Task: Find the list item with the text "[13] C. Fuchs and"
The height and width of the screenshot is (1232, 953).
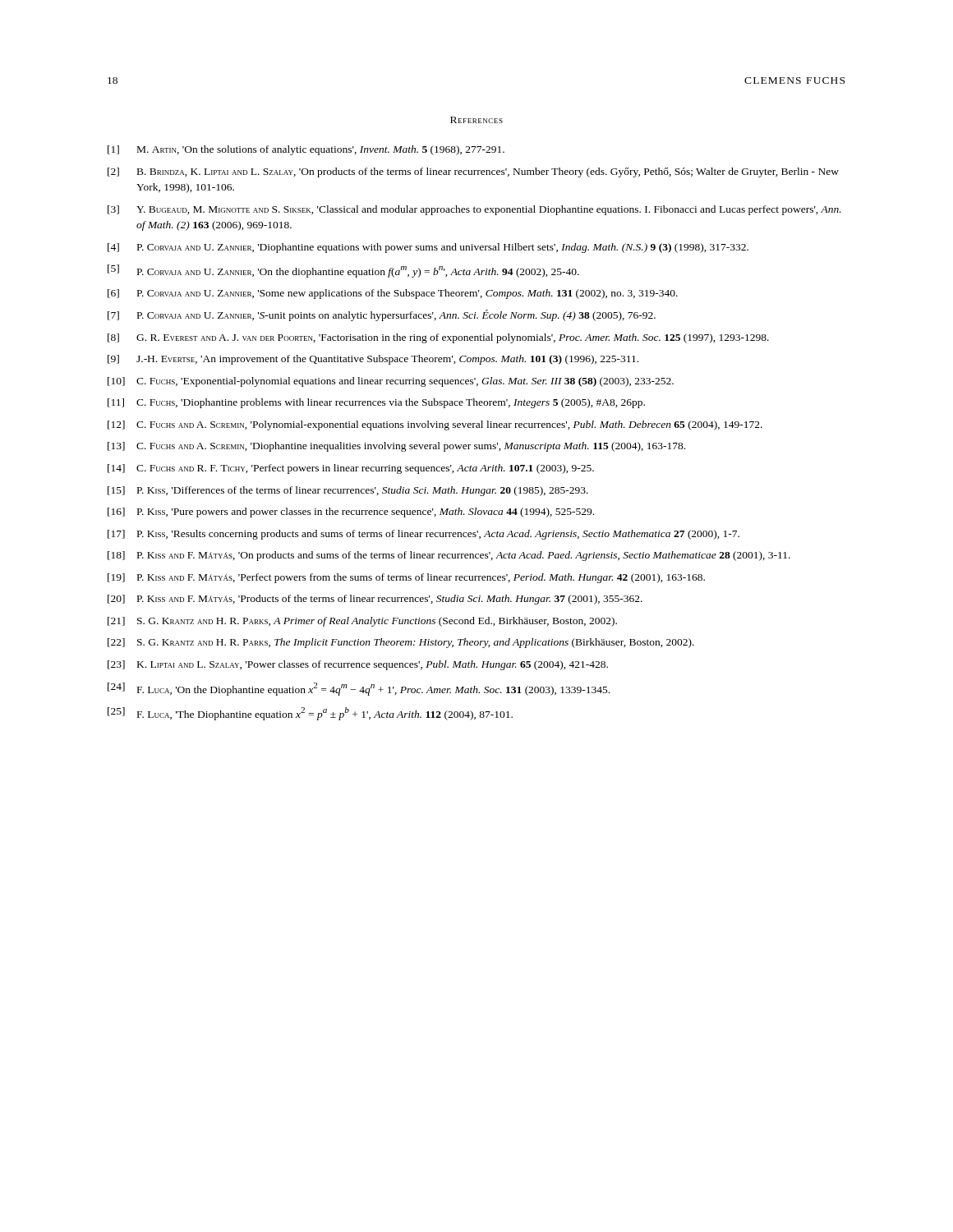Action: [x=476, y=446]
